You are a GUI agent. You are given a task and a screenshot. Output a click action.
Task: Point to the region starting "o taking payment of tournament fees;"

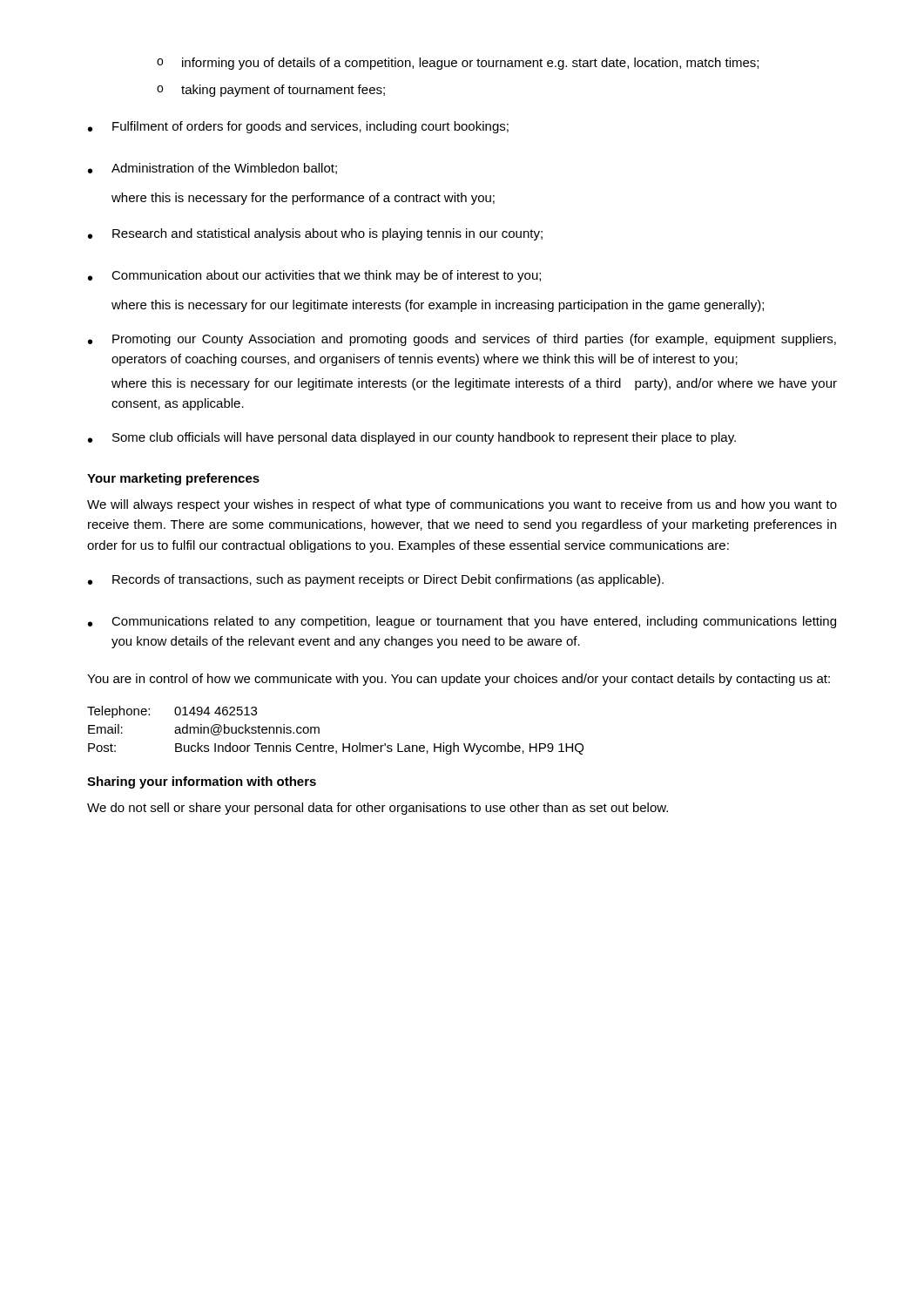[271, 90]
